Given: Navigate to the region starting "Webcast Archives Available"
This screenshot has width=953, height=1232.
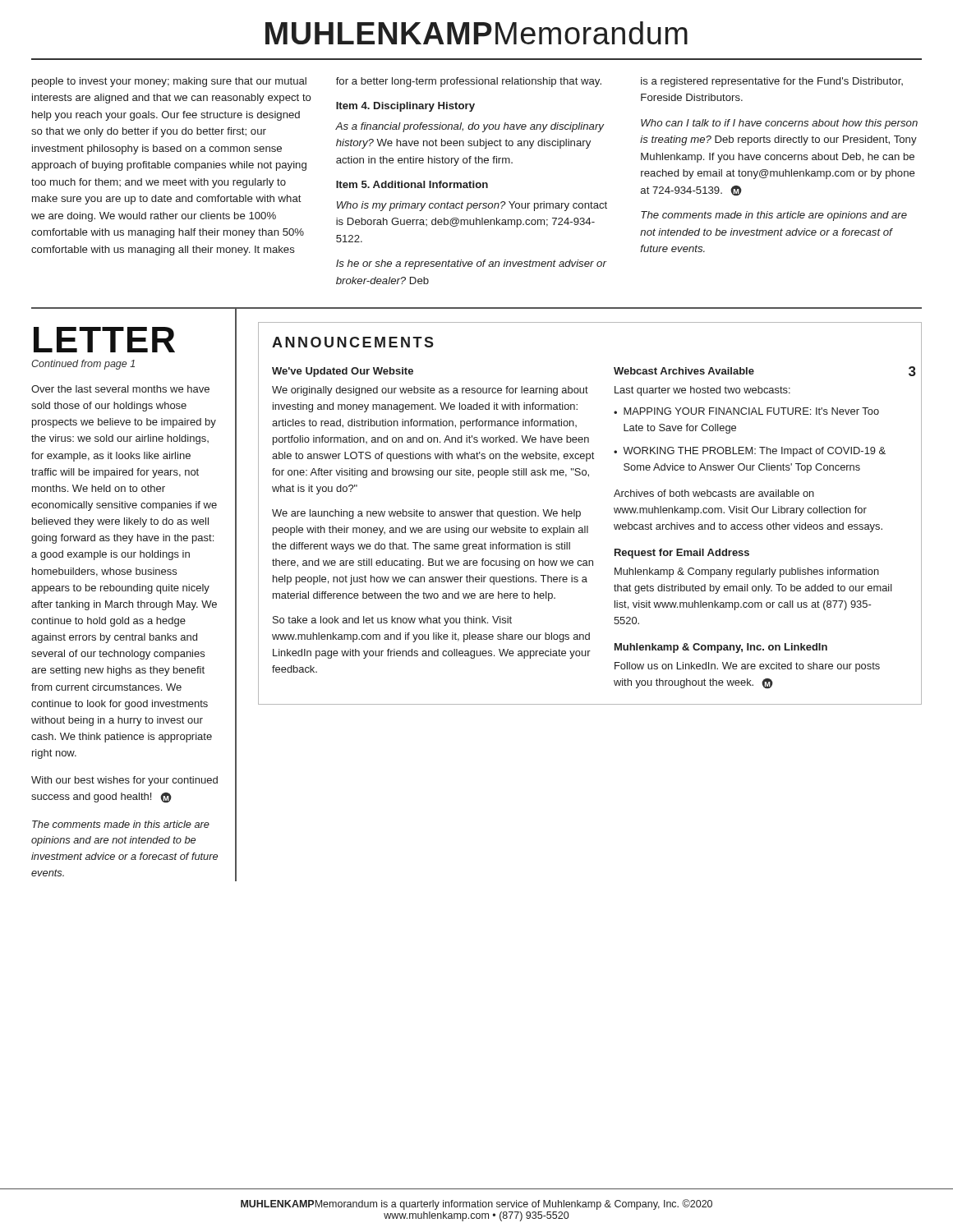Looking at the screenshot, I should pos(684,371).
